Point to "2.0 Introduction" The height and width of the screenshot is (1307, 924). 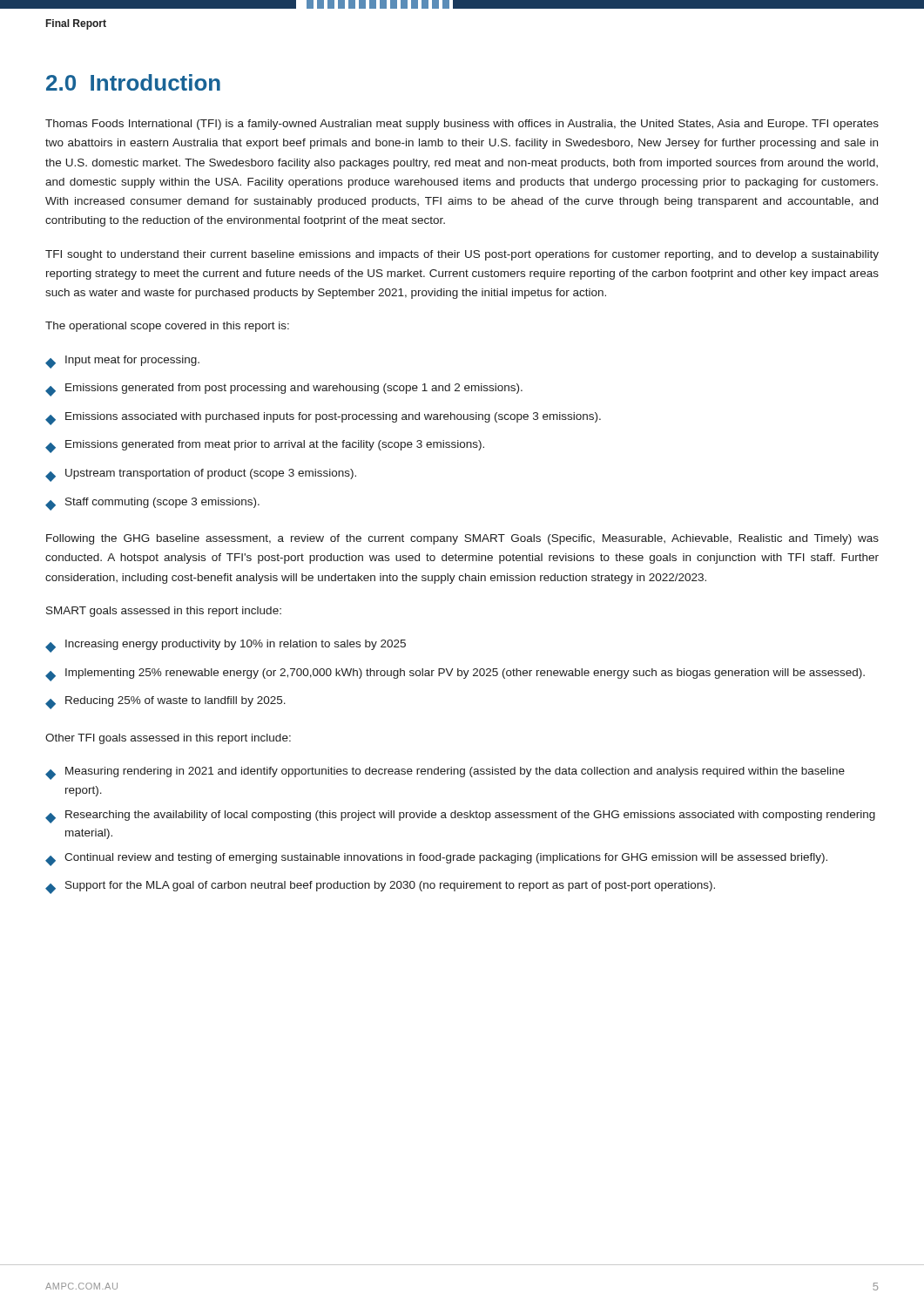coord(133,82)
